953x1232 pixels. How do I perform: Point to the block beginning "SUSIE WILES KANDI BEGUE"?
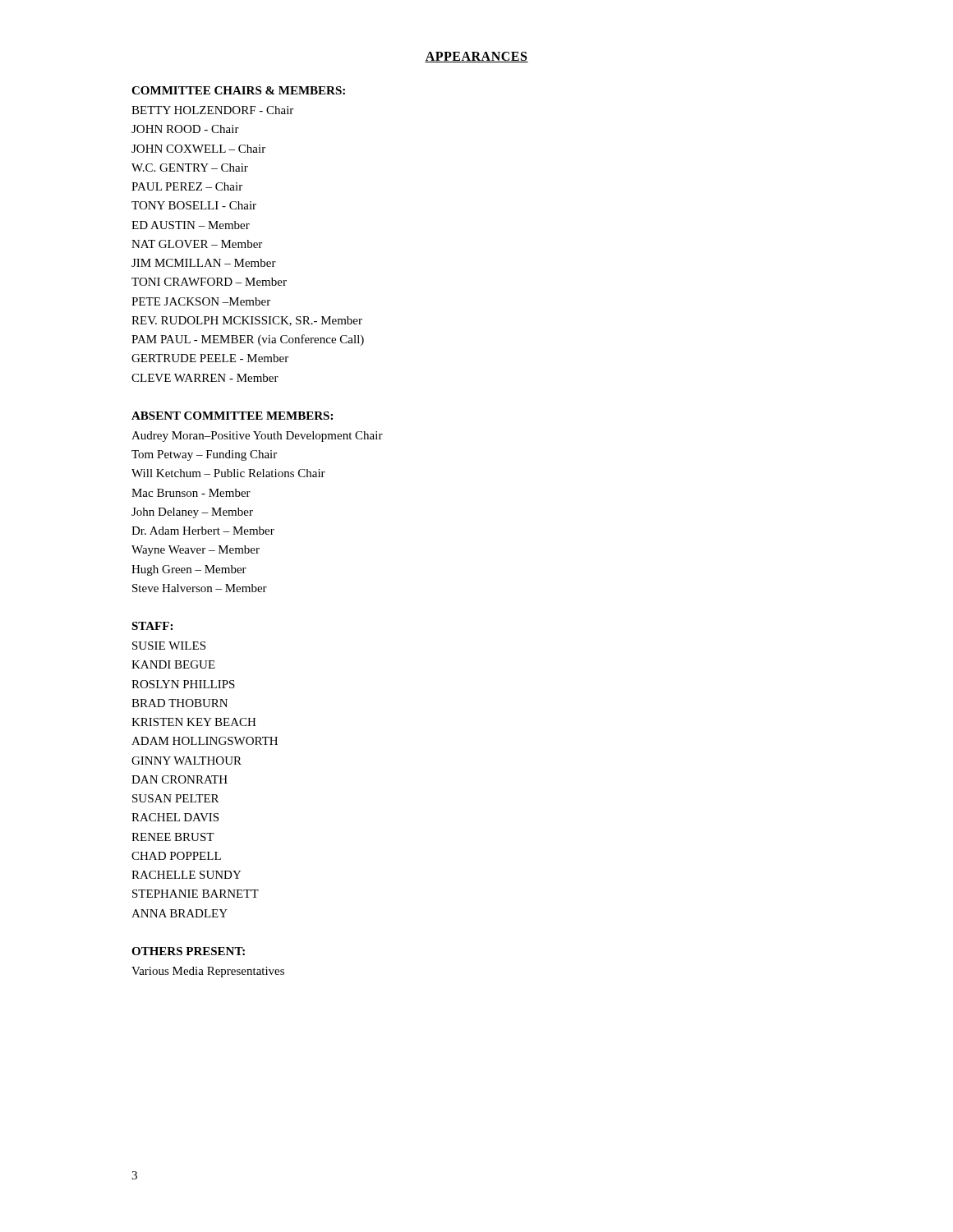coord(205,779)
